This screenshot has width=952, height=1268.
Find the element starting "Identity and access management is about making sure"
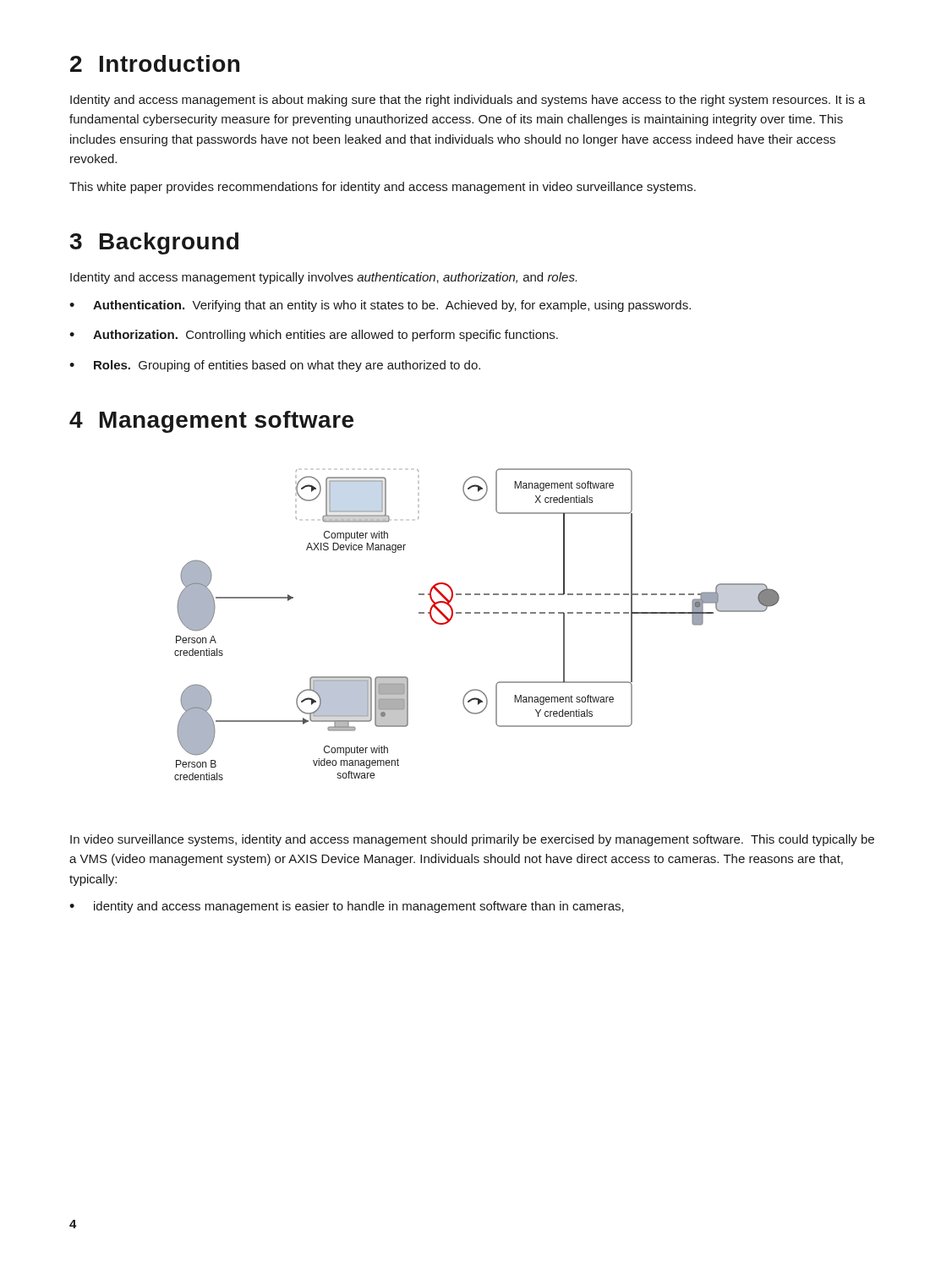coord(475,129)
